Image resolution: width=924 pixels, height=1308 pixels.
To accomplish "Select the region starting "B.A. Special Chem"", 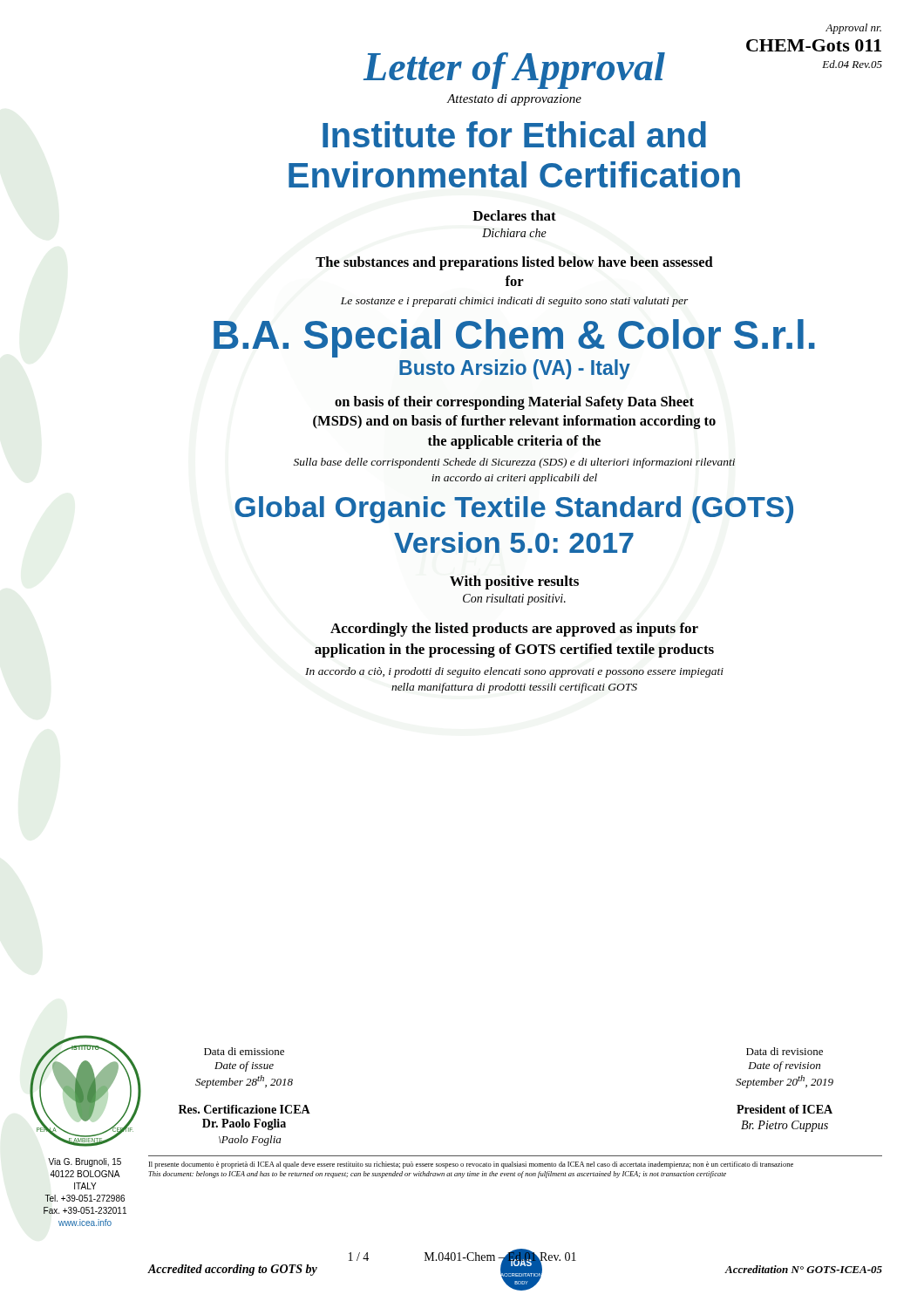I will [x=514, y=335].
